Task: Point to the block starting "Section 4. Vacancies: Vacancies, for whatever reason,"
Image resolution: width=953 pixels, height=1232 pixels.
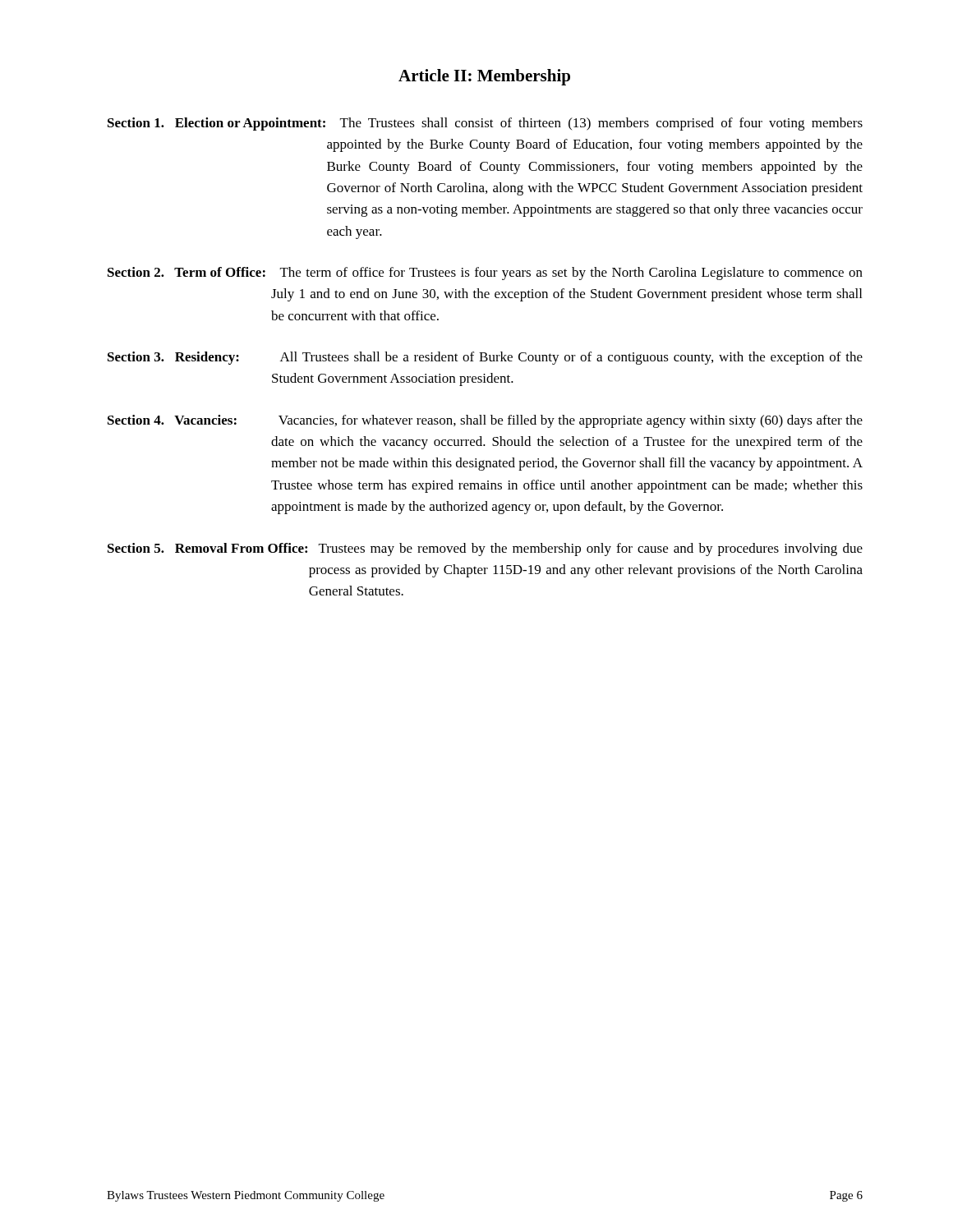Action: (x=485, y=464)
